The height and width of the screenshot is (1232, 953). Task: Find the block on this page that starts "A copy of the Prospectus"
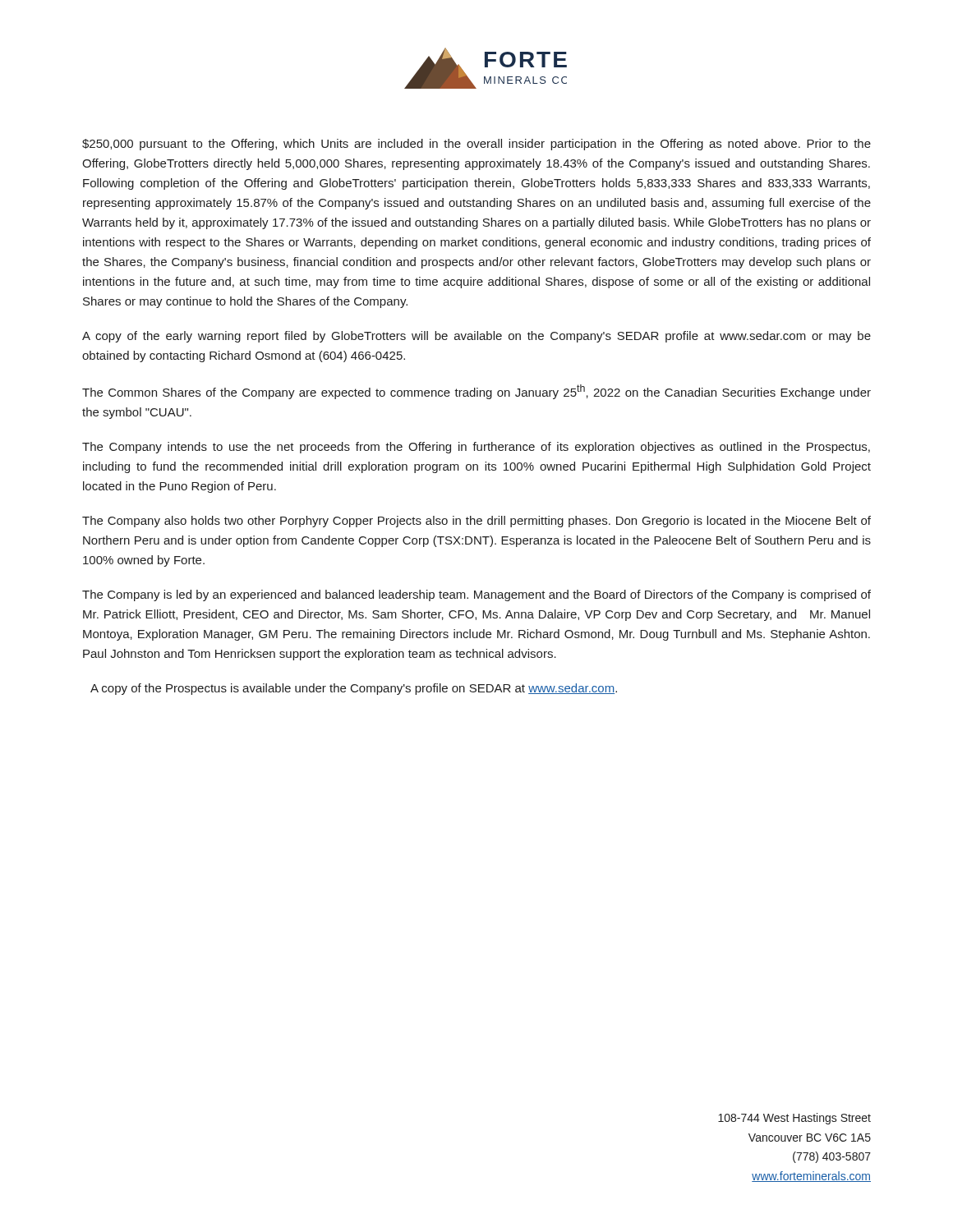coord(354,688)
